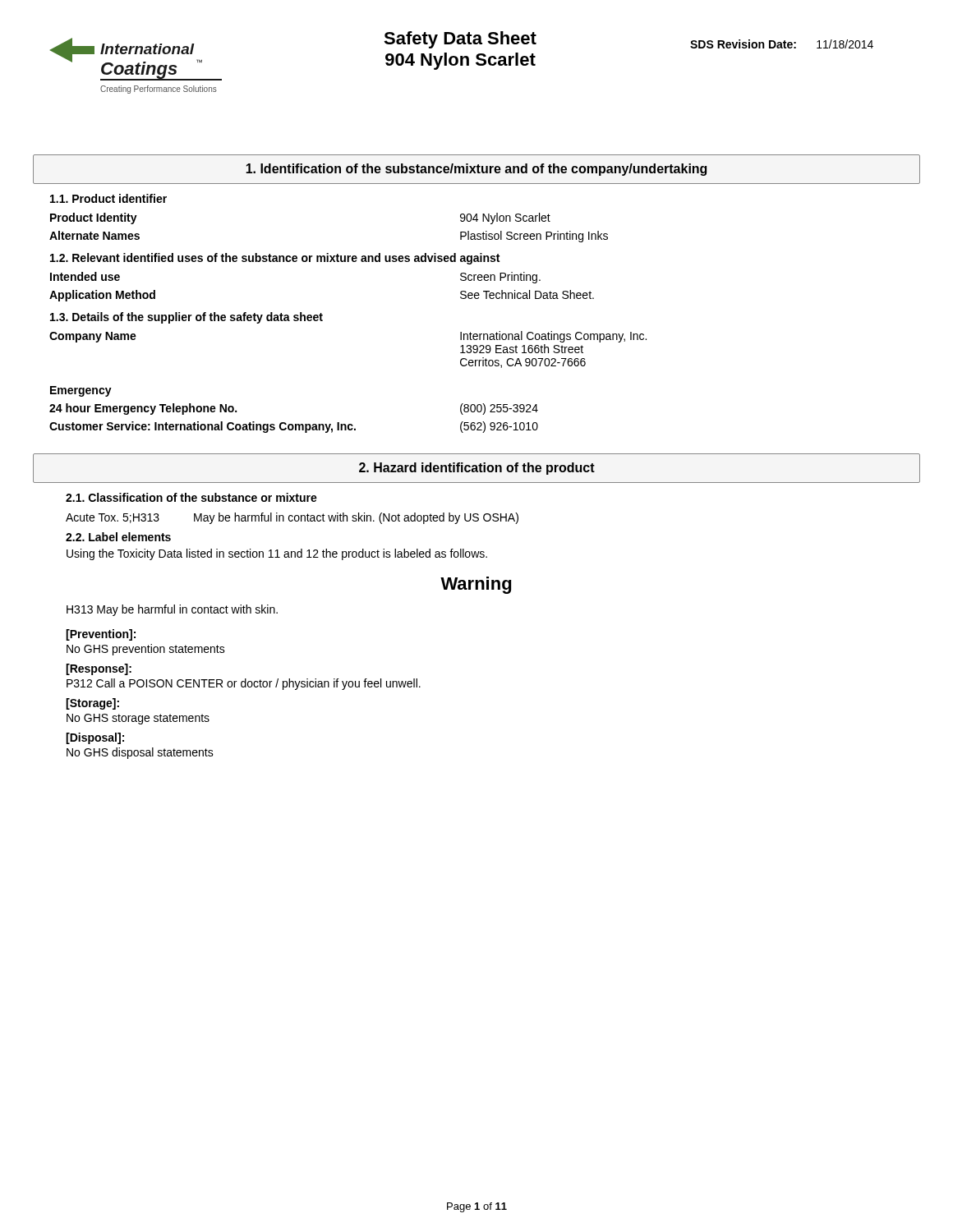
Task: Where is the passage that starts "International Coatings Company, Inc. 13929"?
Action: coord(554,349)
